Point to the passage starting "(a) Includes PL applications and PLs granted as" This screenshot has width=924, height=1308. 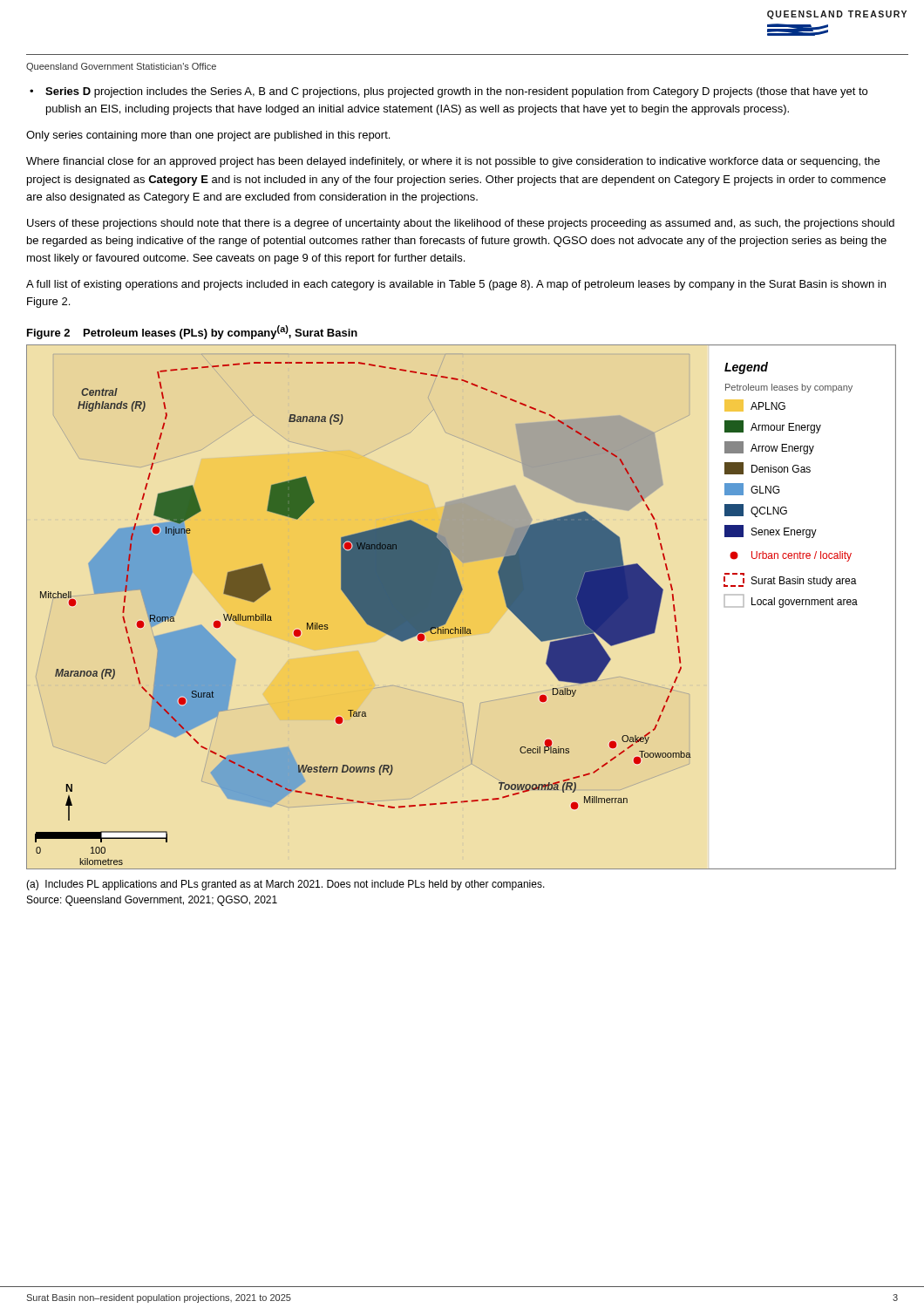coord(286,892)
